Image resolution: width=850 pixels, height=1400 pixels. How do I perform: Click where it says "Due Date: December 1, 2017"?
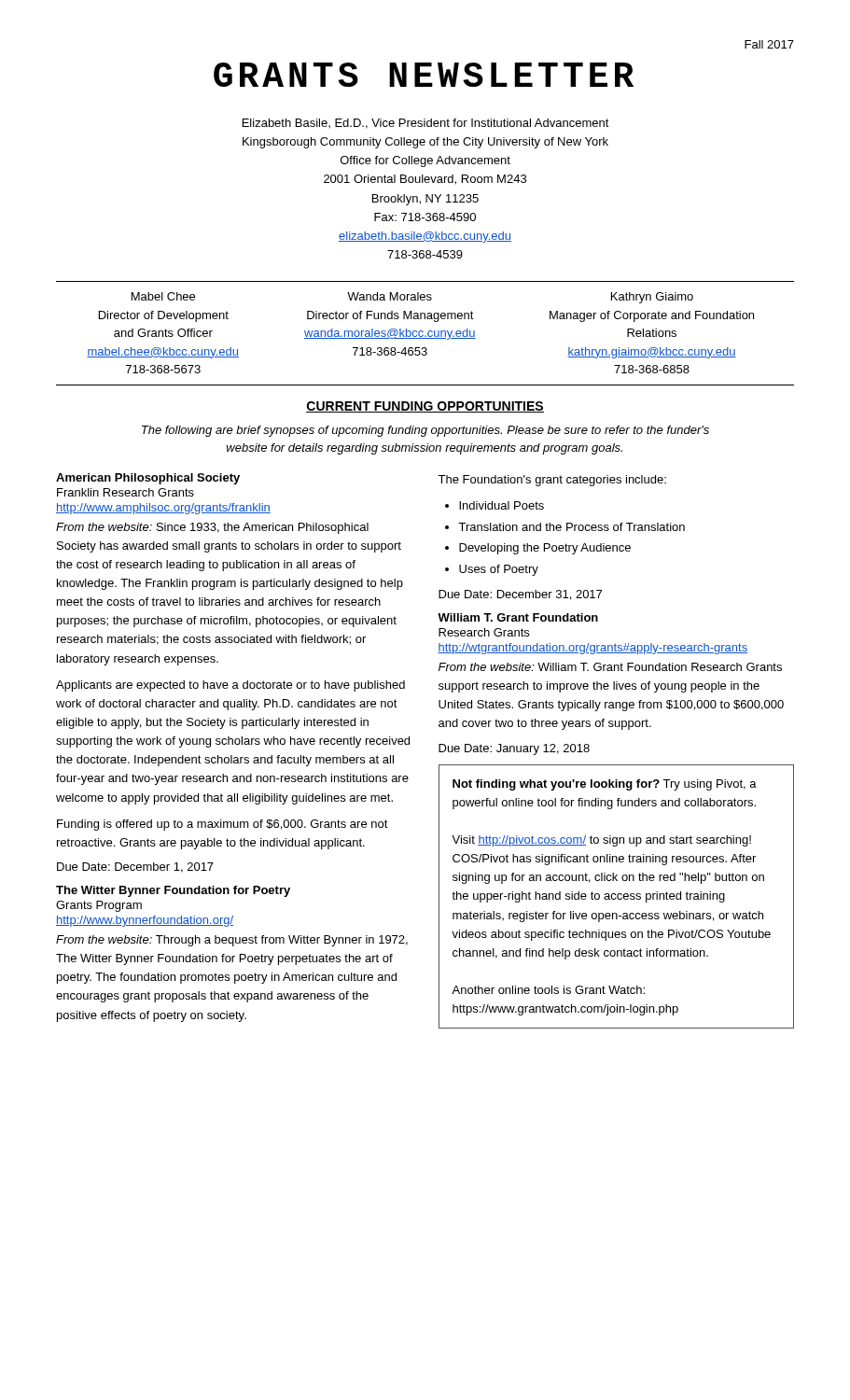pos(135,867)
